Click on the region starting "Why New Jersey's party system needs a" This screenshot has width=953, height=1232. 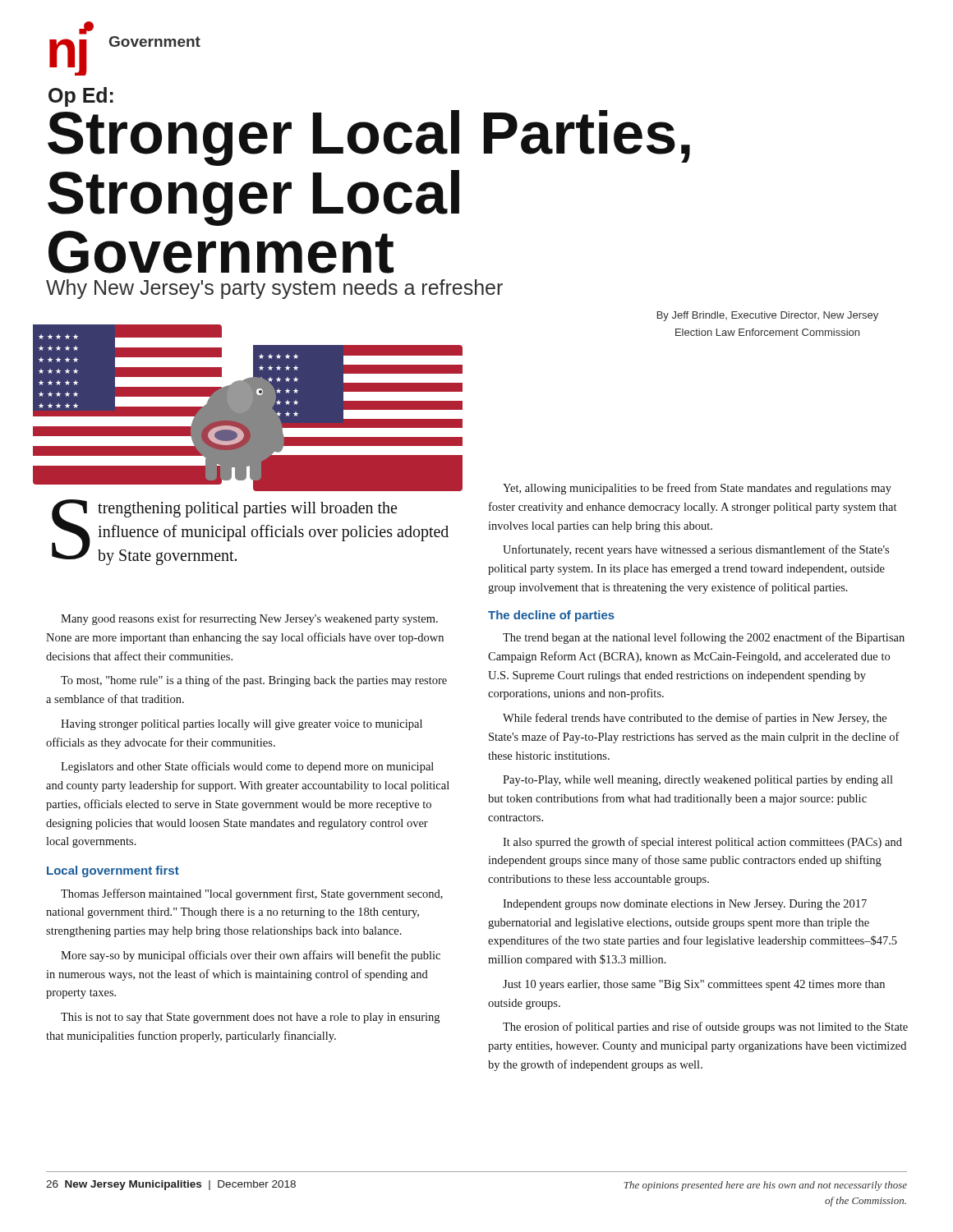pos(275,287)
